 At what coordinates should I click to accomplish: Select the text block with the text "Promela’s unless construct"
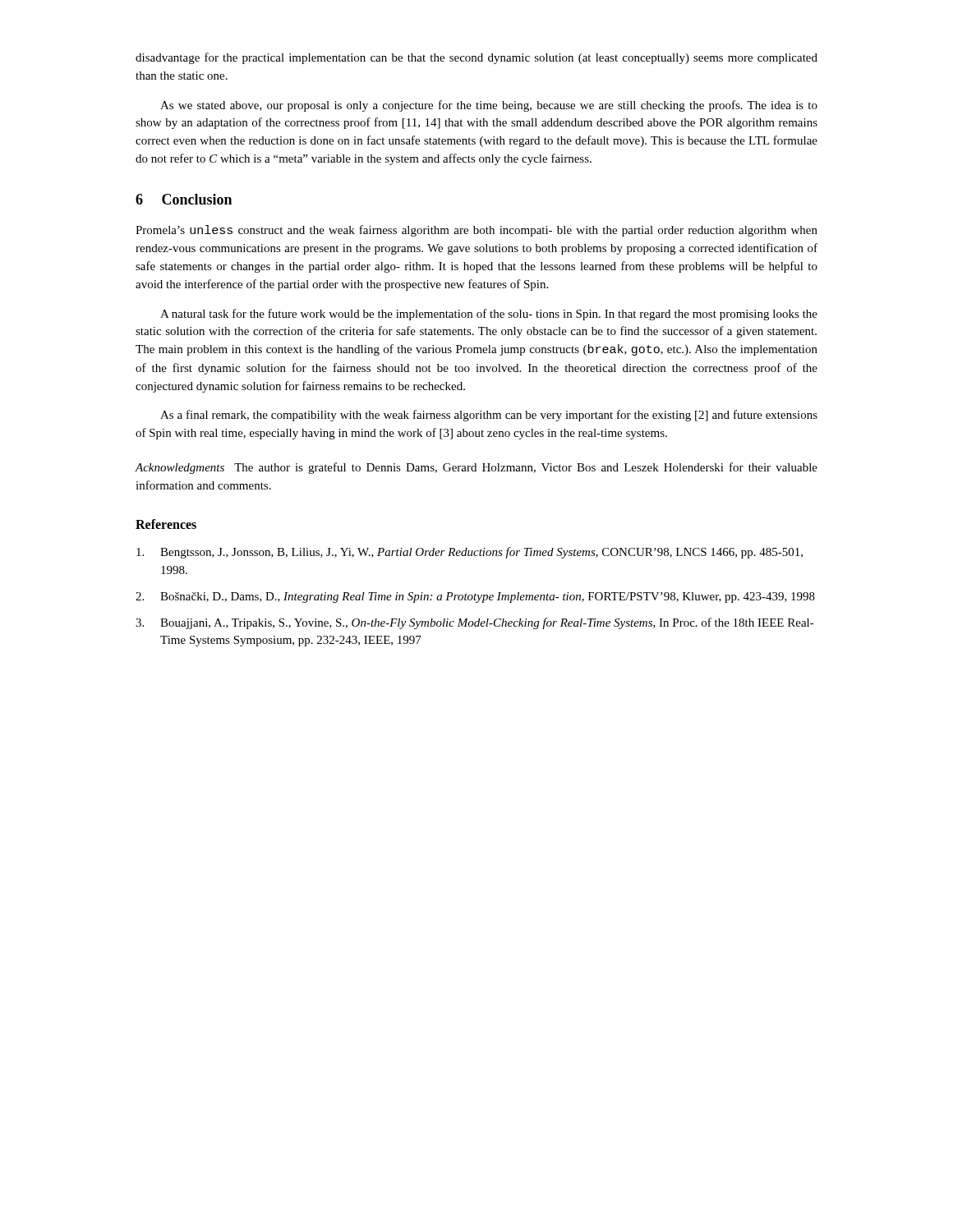pyautogui.click(x=476, y=332)
